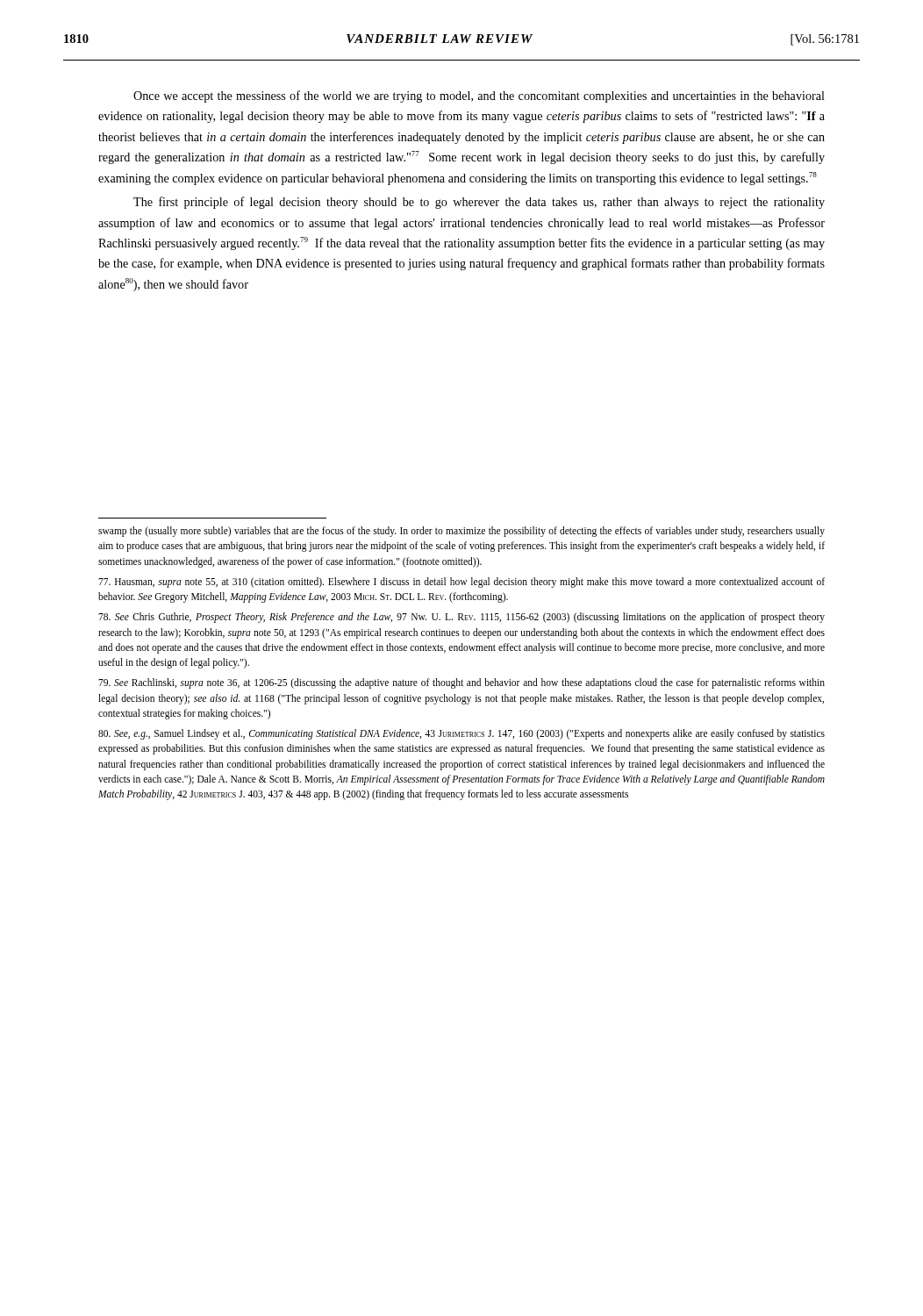
Task: Select the footnote that says "See, e.g., Samuel Lindsey et al.,"
Action: [x=462, y=764]
